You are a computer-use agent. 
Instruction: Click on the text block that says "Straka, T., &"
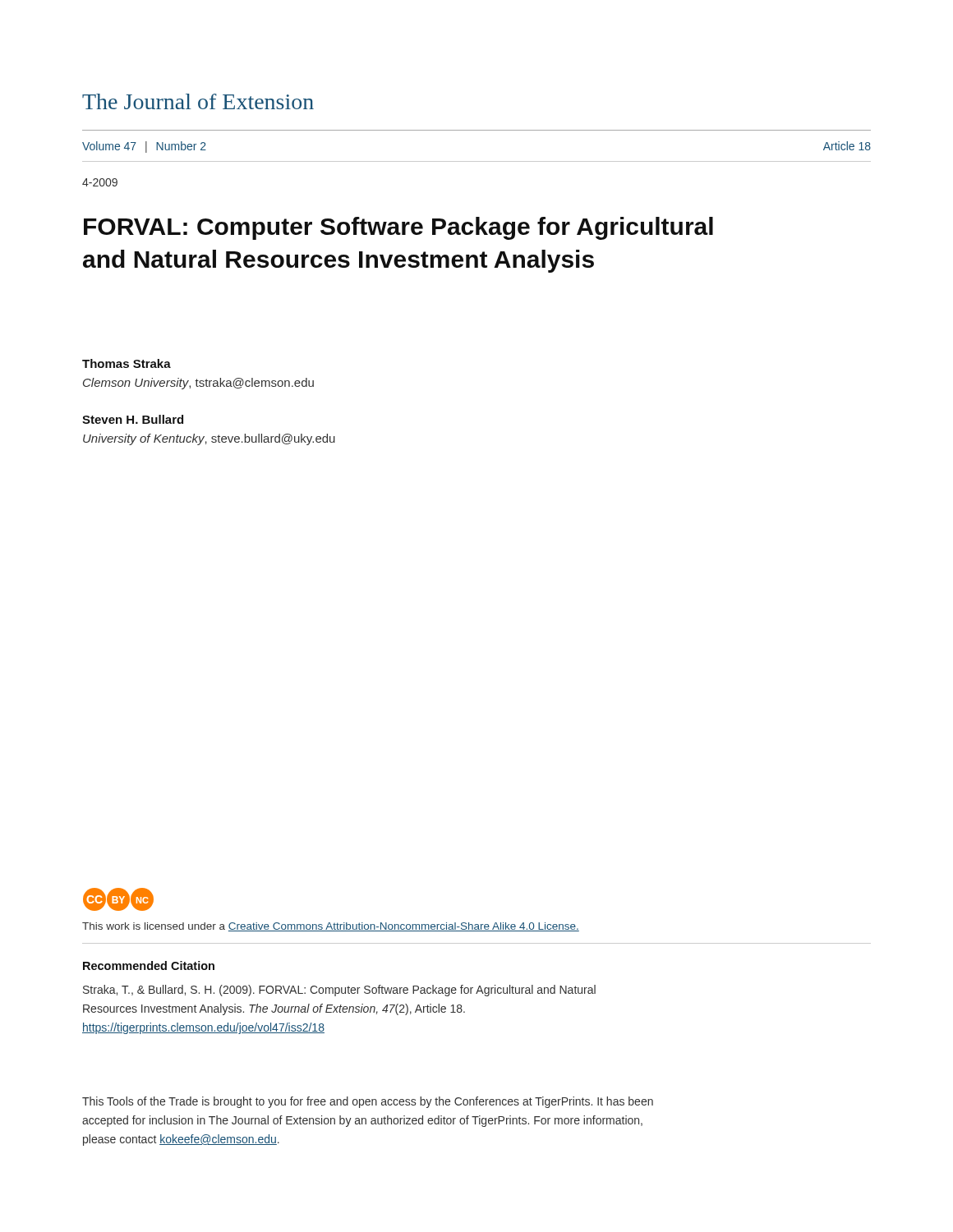(x=339, y=1009)
